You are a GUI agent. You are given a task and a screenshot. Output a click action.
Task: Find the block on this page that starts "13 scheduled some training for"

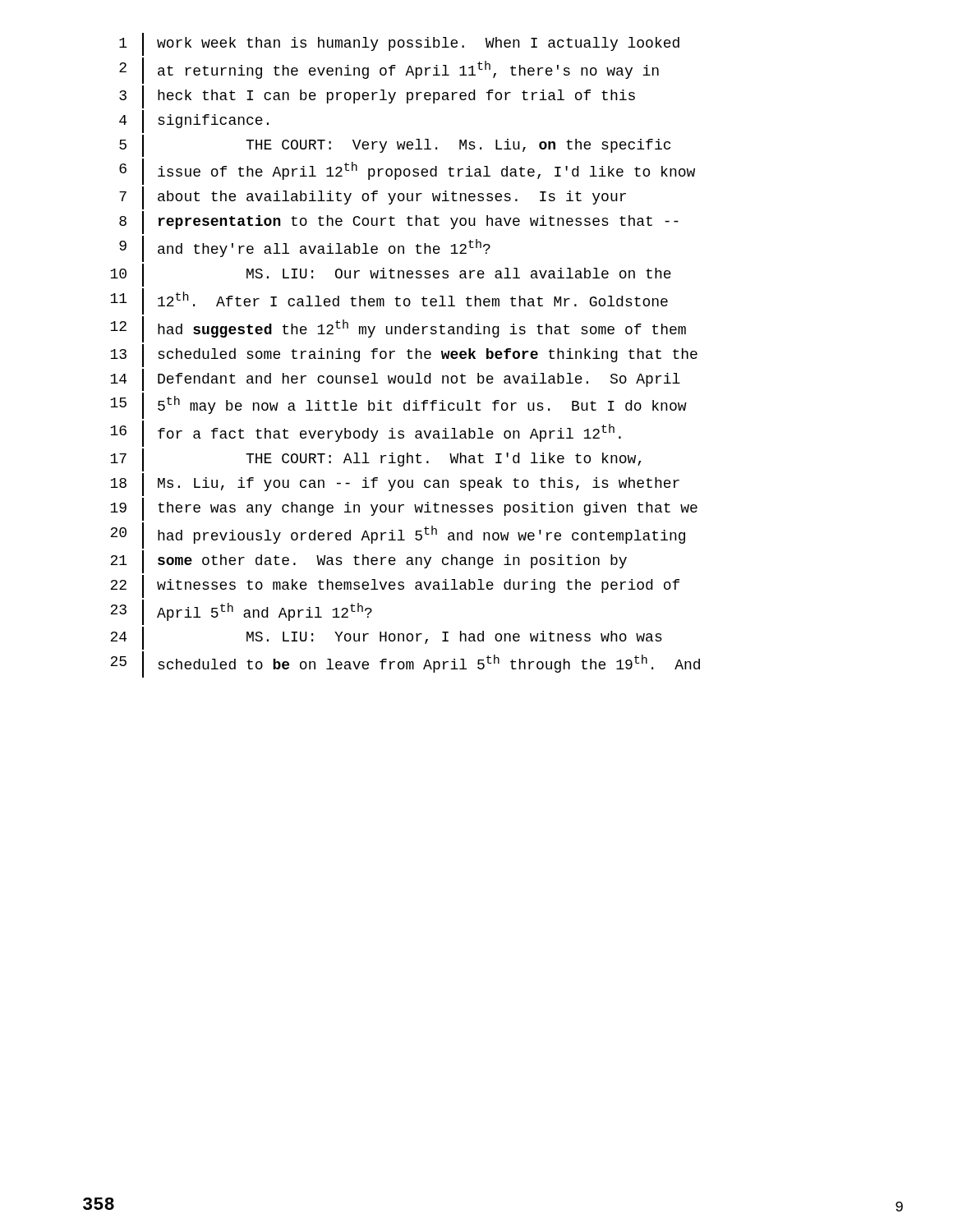point(493,355)
